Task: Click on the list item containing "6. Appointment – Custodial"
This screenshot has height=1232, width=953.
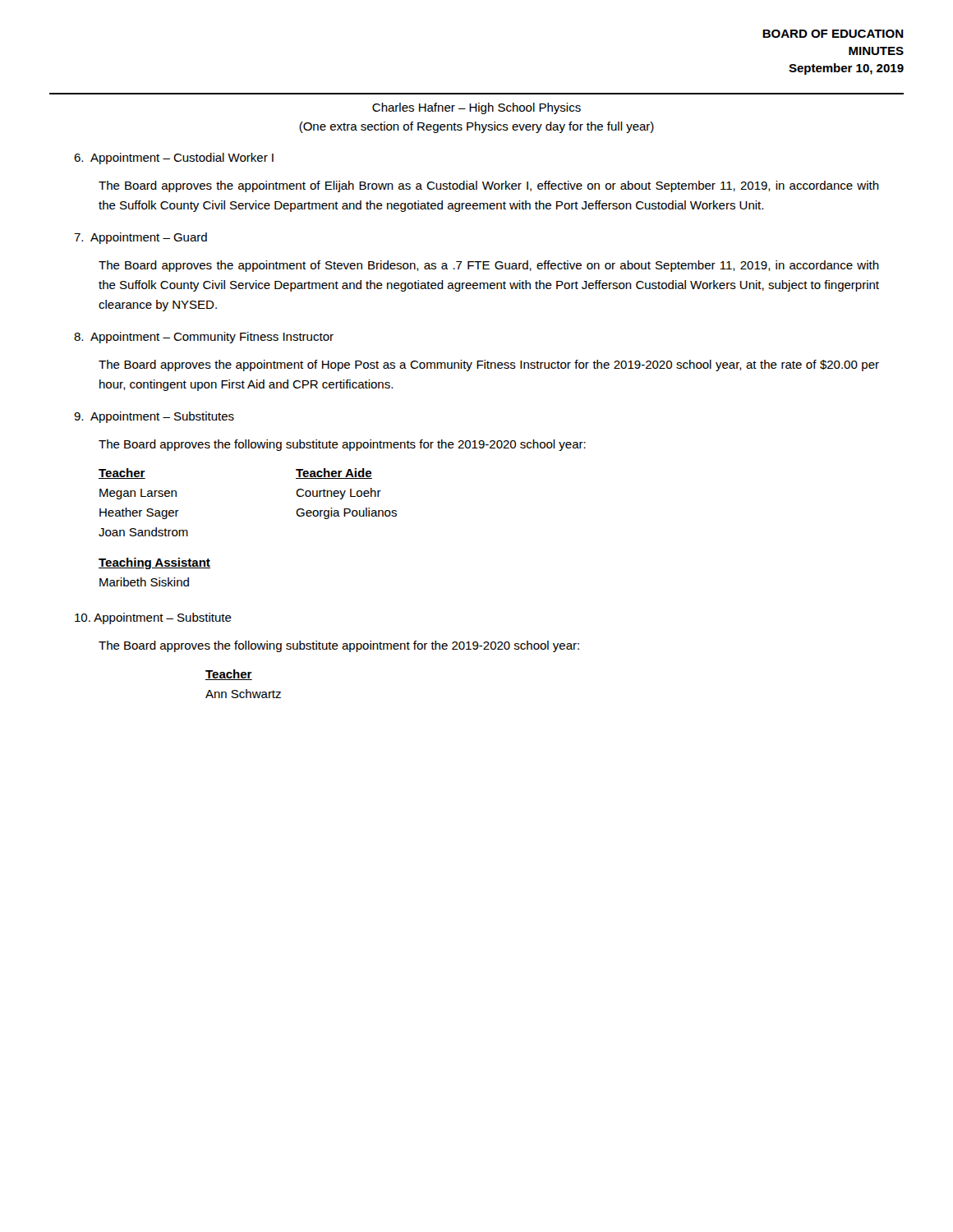Action: pos(174,157)
